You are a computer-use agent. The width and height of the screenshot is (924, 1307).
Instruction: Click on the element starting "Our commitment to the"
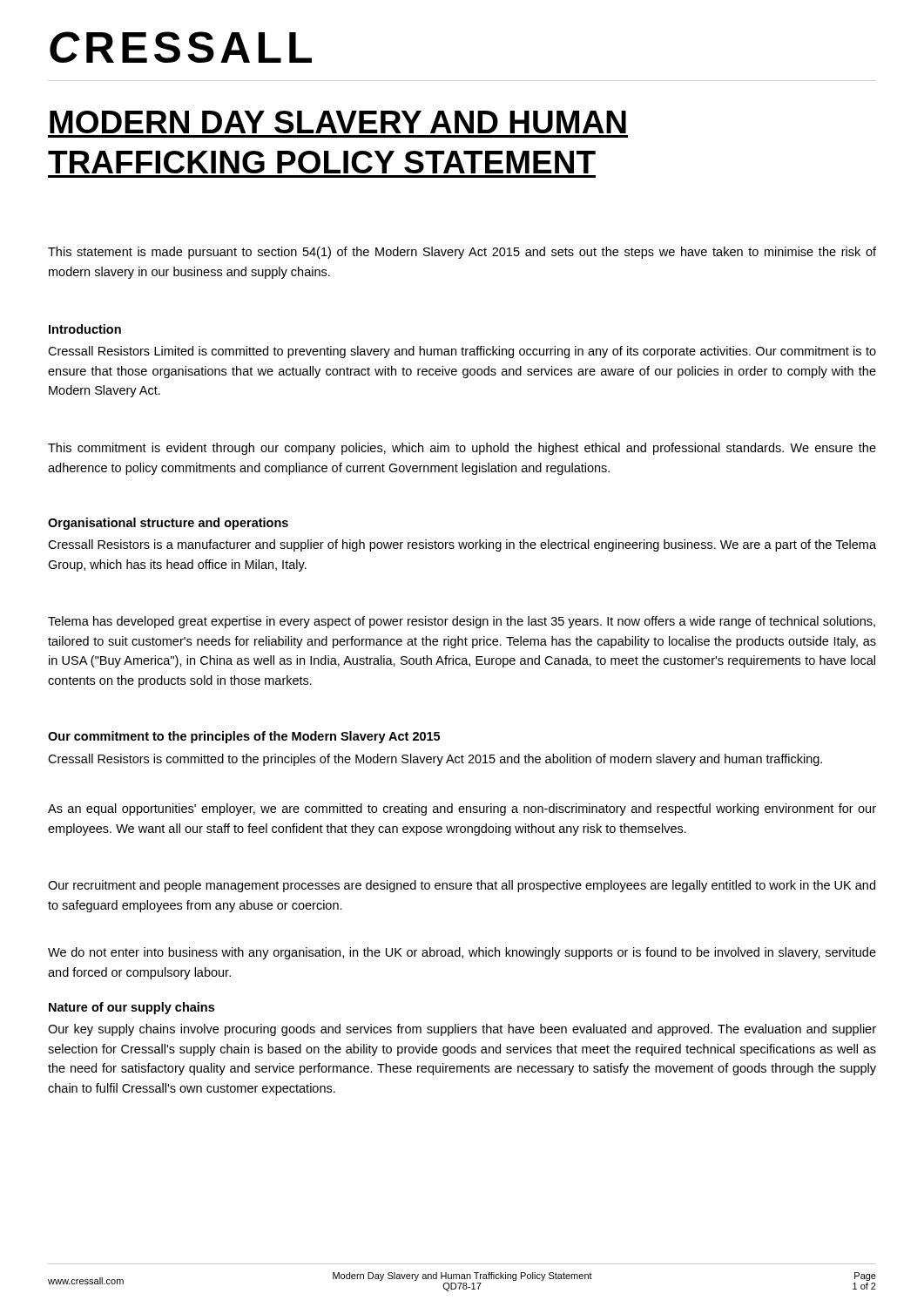pyautogui.click(x=244, y=737)
